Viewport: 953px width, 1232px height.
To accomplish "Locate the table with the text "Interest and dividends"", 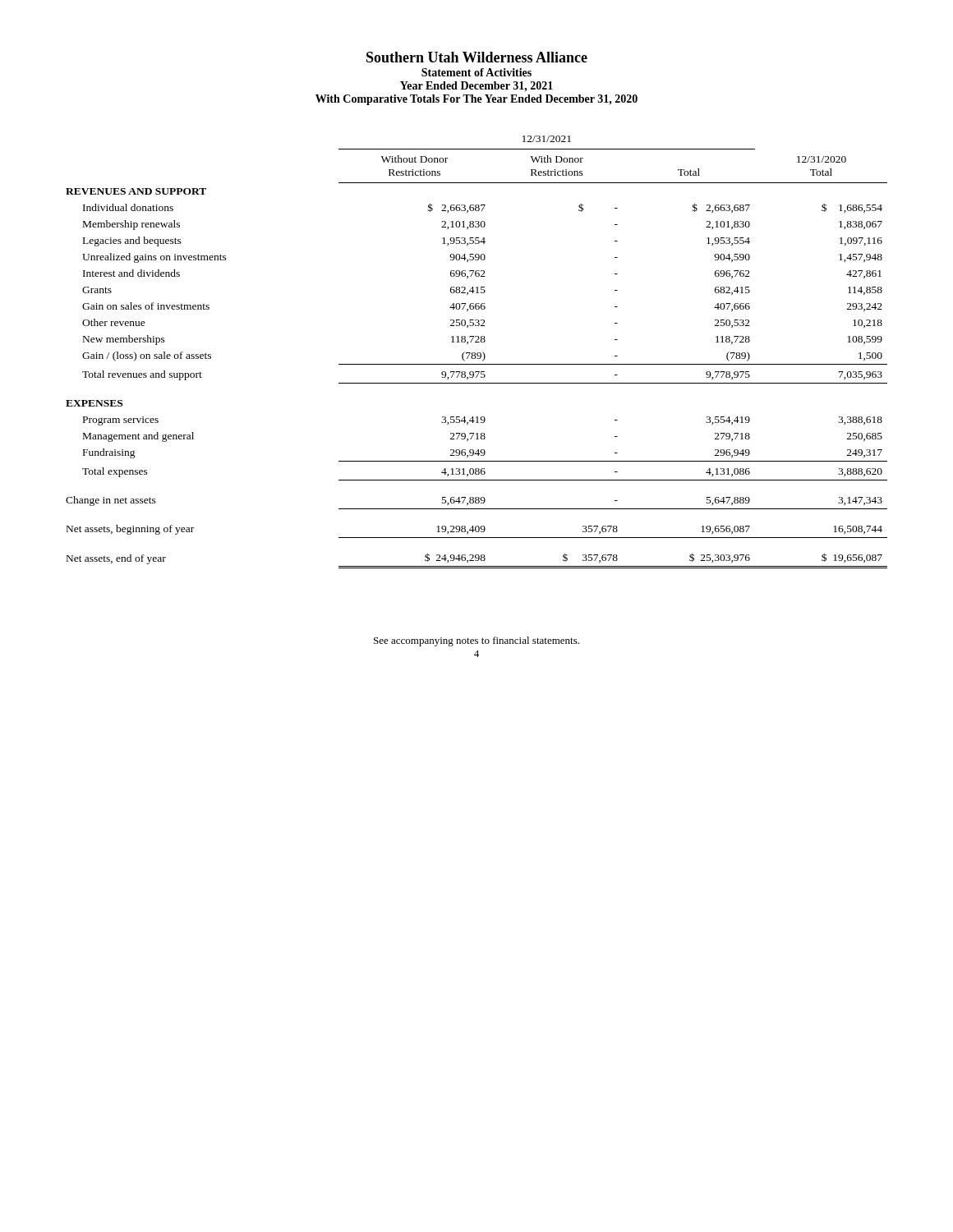I will point(476,349).
